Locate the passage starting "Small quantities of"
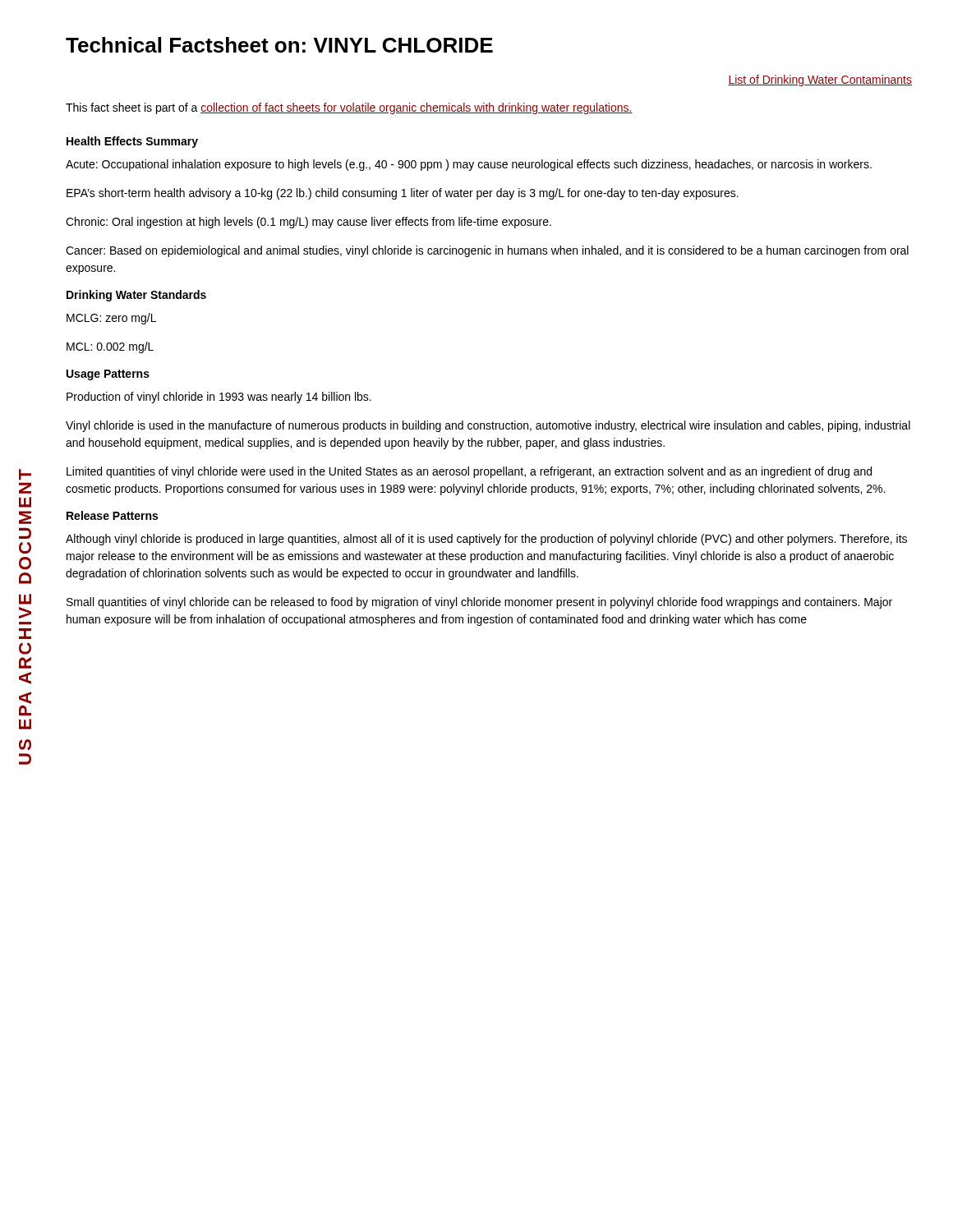Image resolution: width=953 pixels, height=1232 pixels. [x=479, y=611]
